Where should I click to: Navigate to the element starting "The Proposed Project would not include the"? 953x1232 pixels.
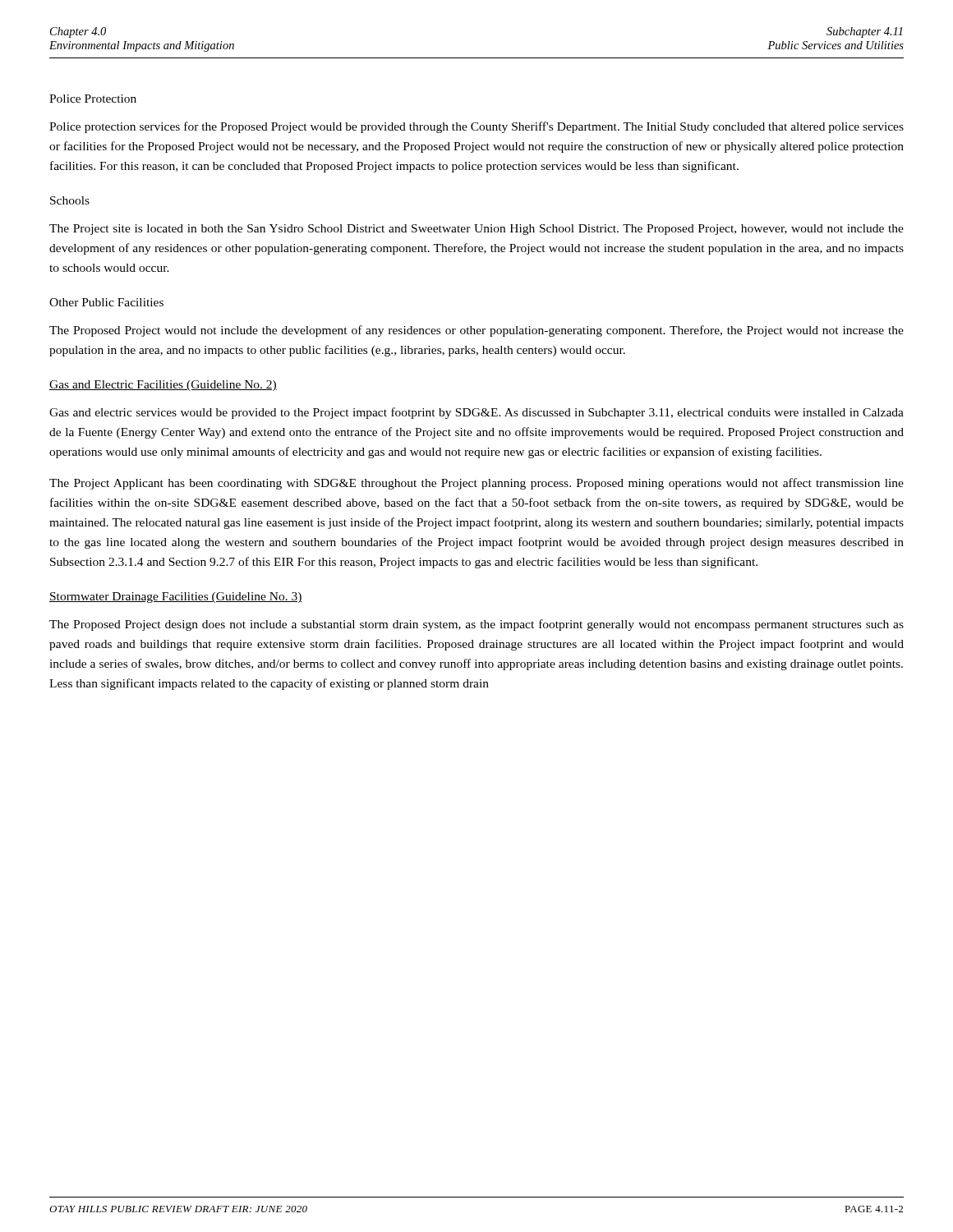476,340
